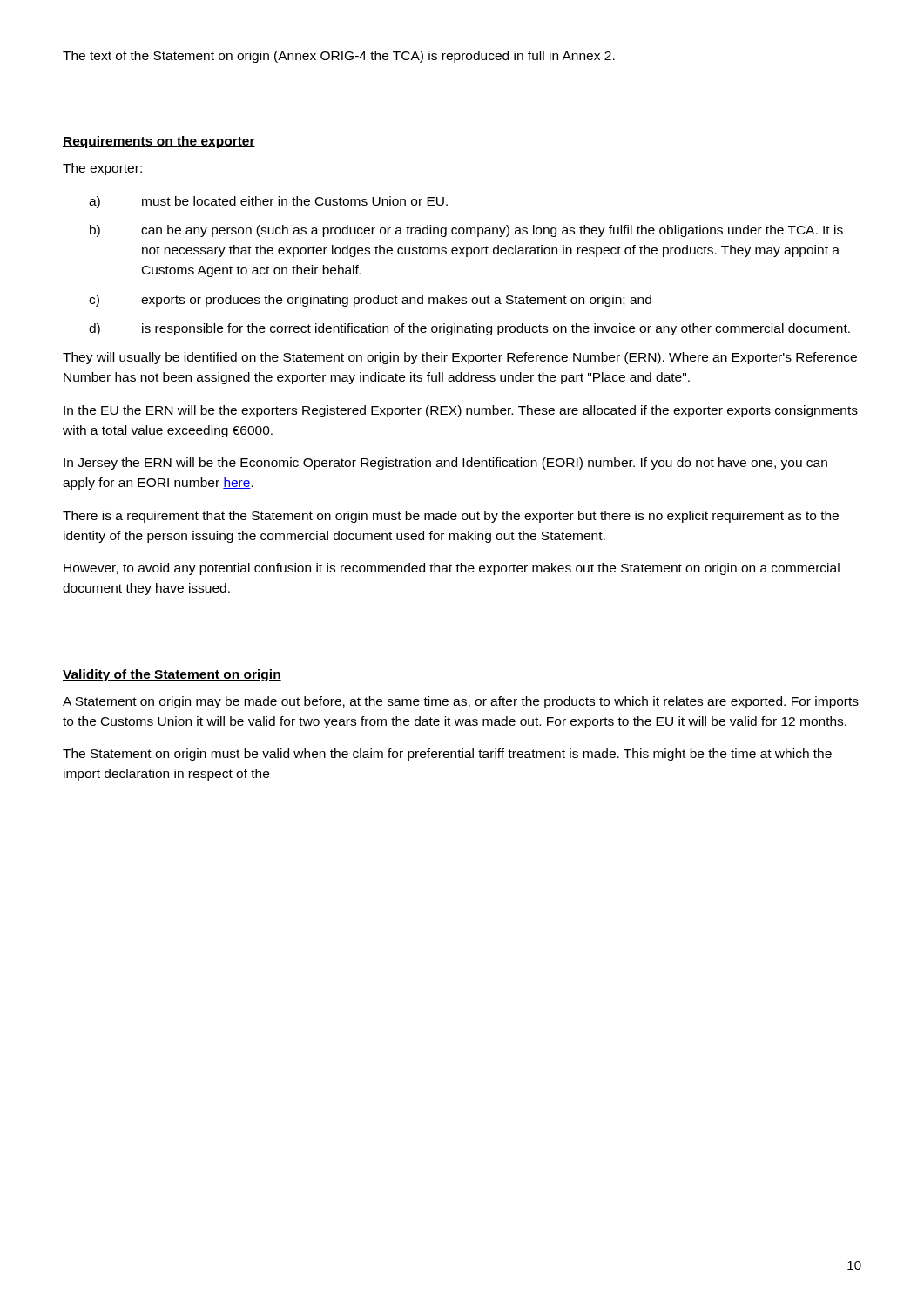Click on the text block starting "a) must be"

pos(268,202)
